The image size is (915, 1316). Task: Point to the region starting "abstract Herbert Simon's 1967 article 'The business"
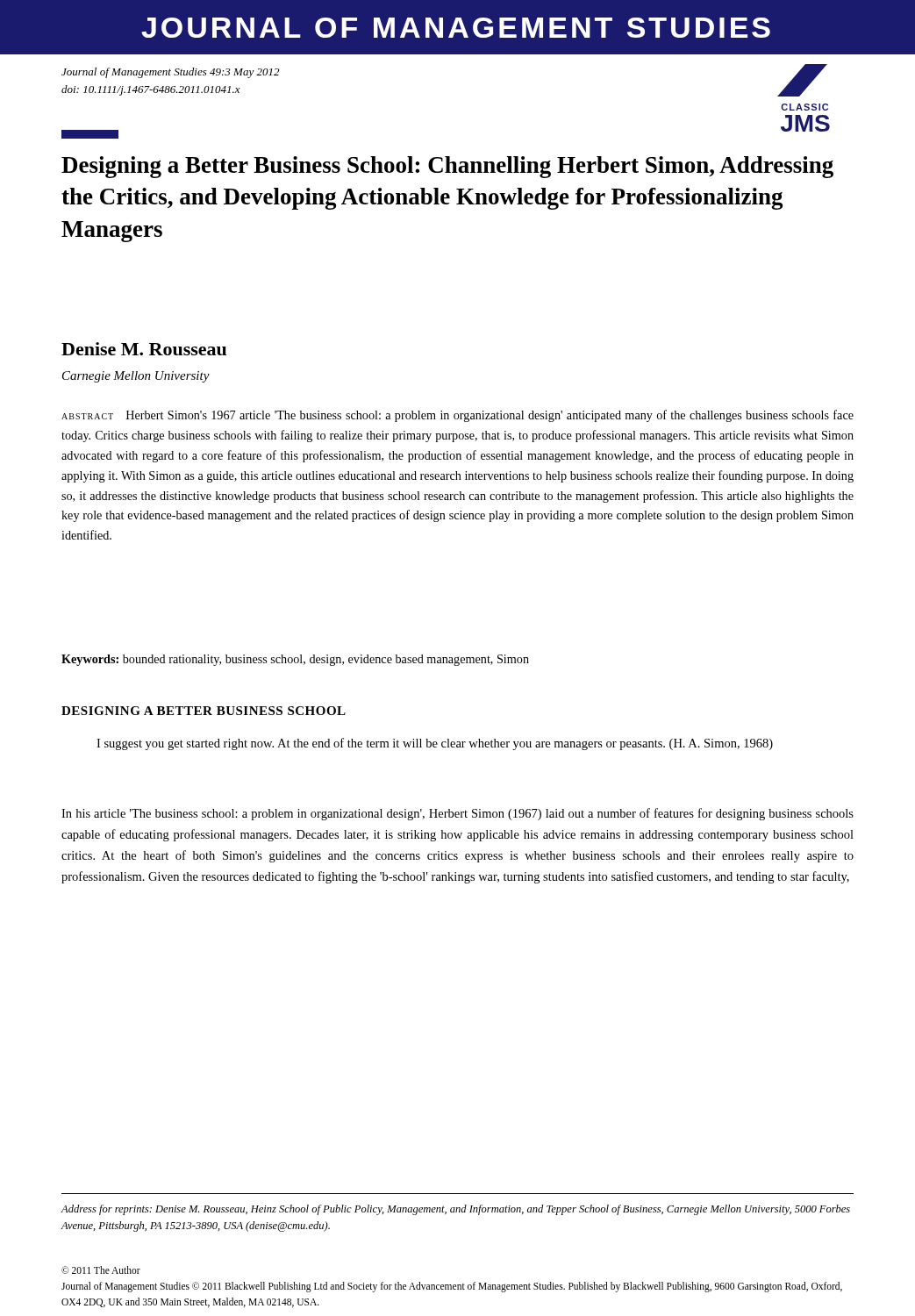[458, 475]
